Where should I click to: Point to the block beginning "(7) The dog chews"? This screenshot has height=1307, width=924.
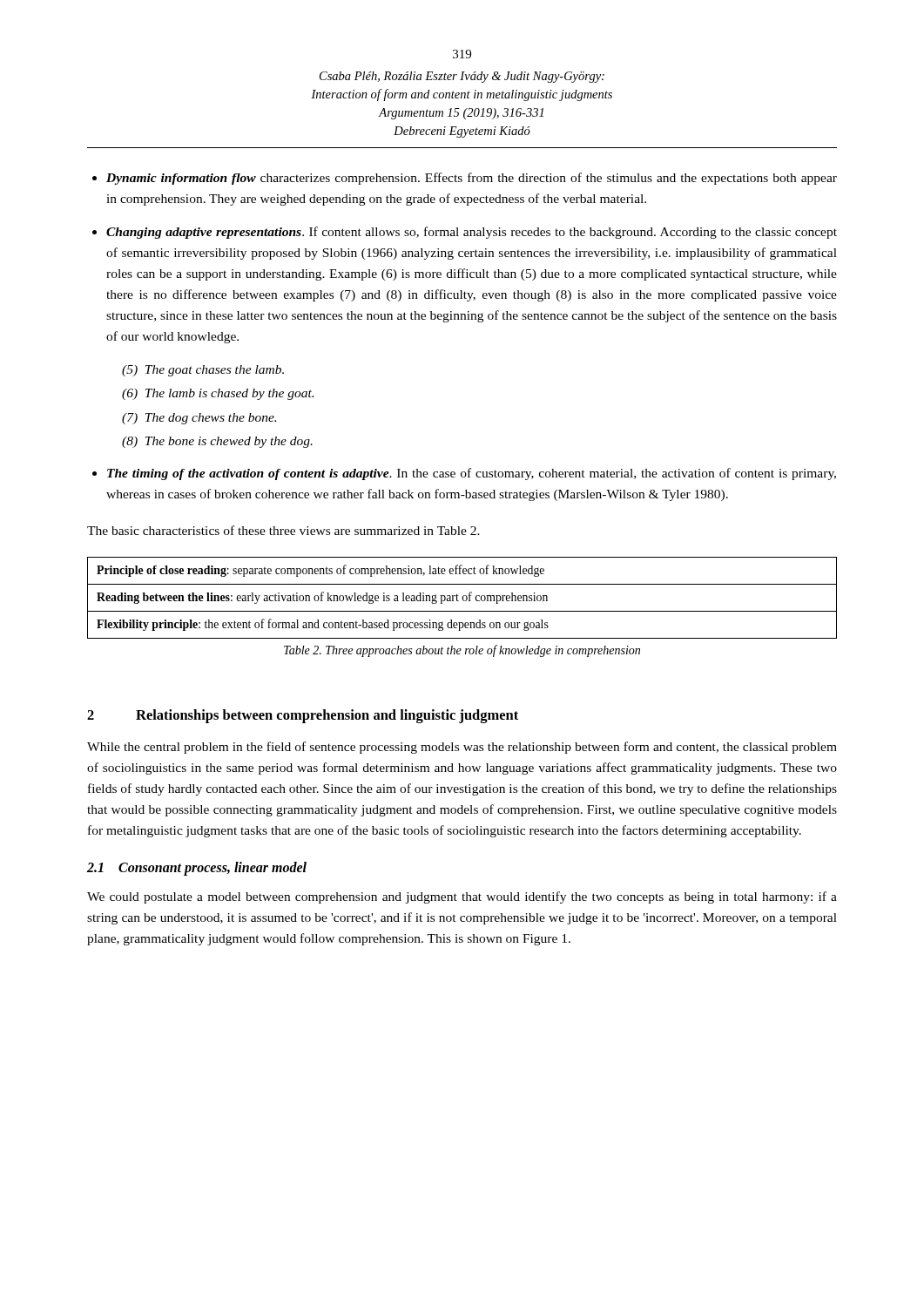coord(200,417)
